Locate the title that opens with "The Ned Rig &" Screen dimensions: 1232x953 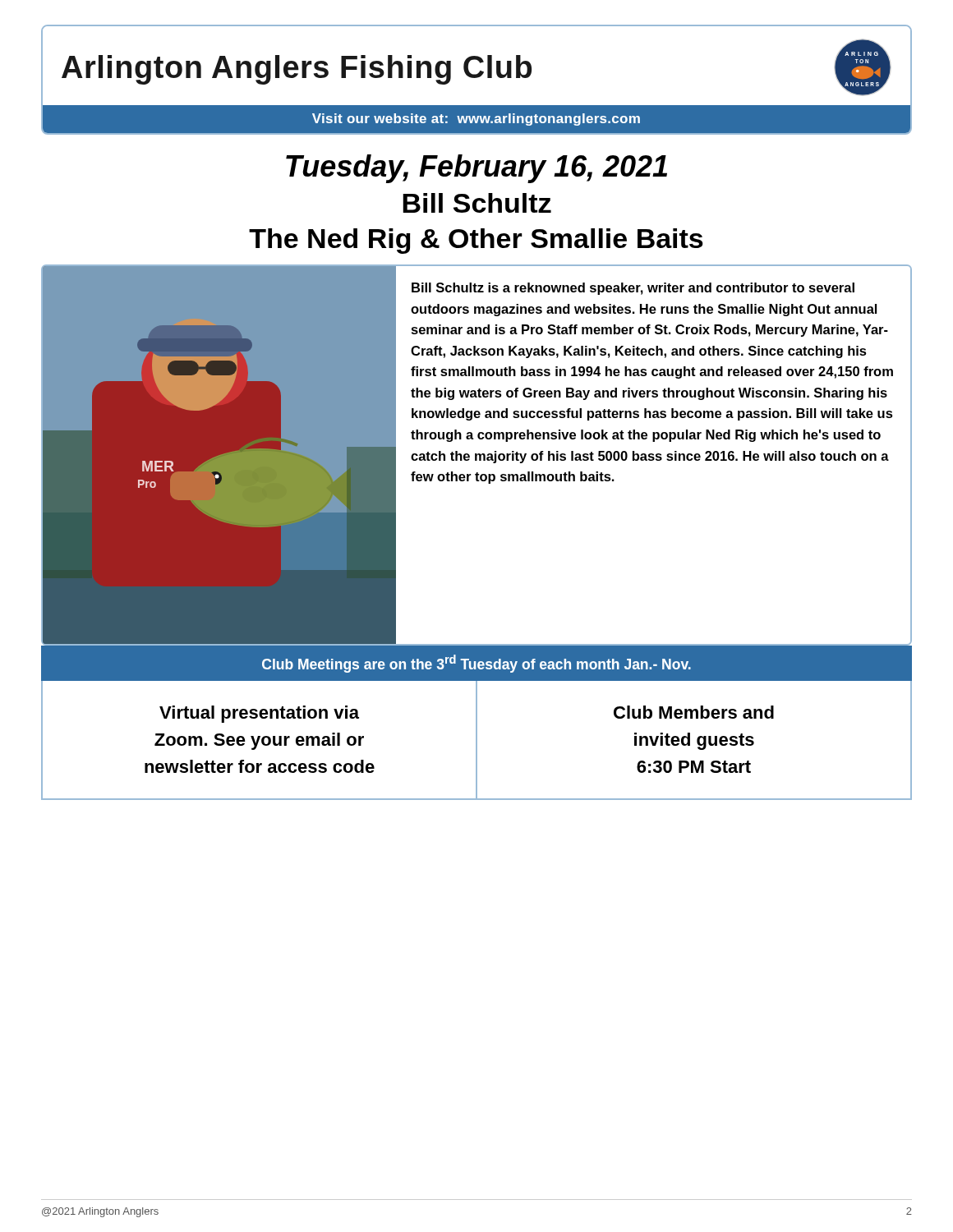[x=476, y=238]
